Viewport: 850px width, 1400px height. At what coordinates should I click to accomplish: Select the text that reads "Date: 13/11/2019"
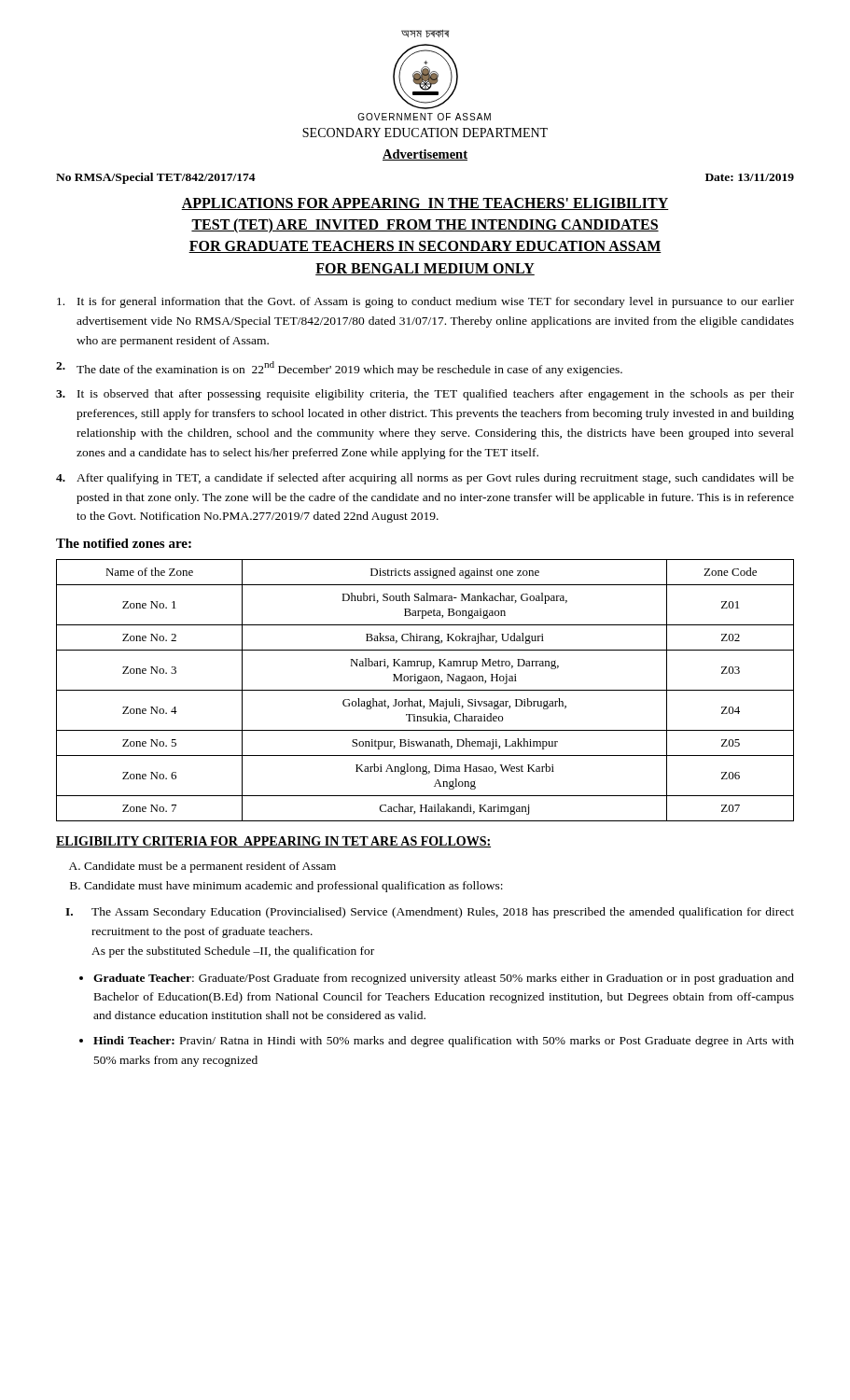coord(749,177)
